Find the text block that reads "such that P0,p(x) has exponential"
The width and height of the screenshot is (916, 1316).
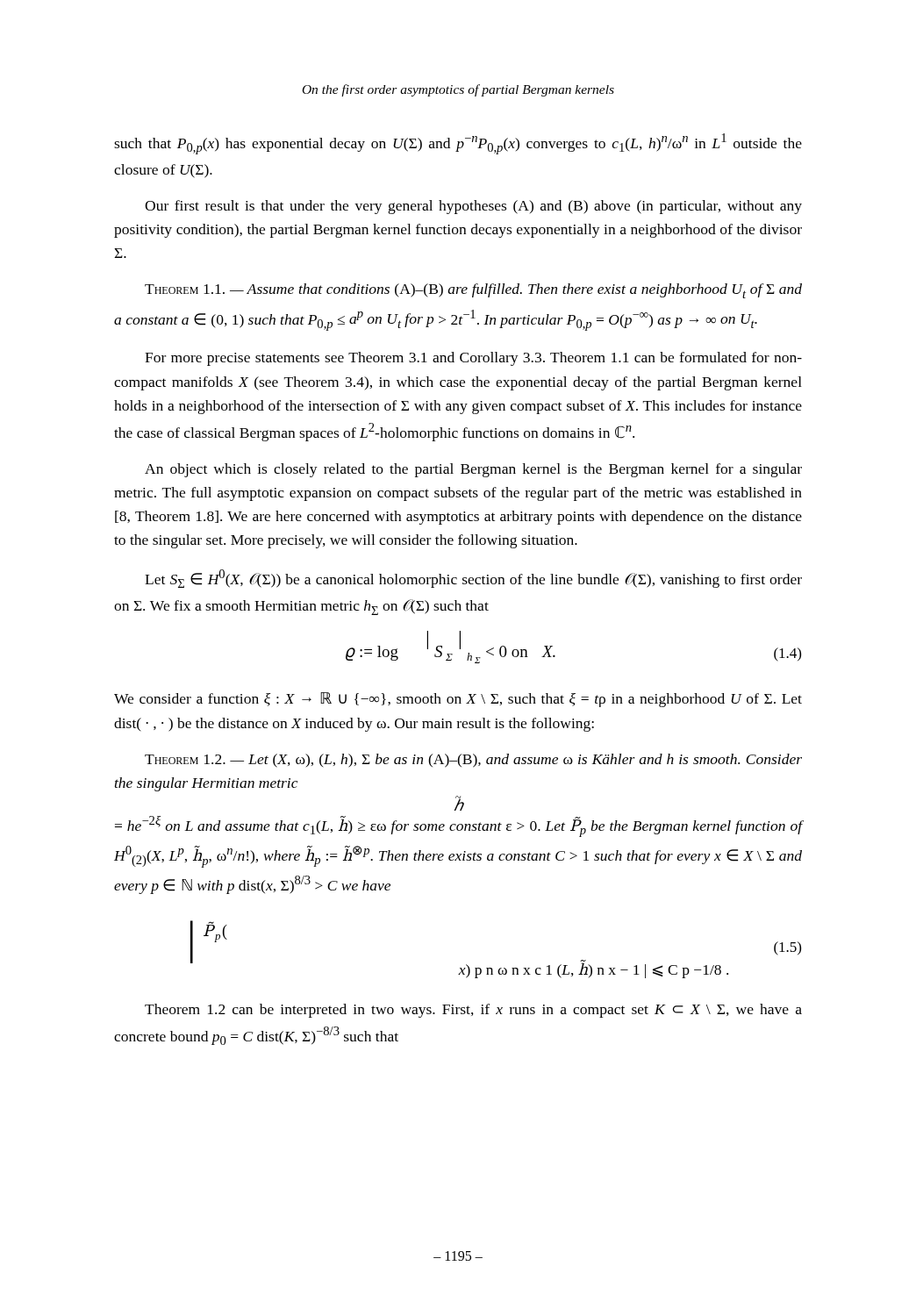pyautogui.click(x=458, y=155)
